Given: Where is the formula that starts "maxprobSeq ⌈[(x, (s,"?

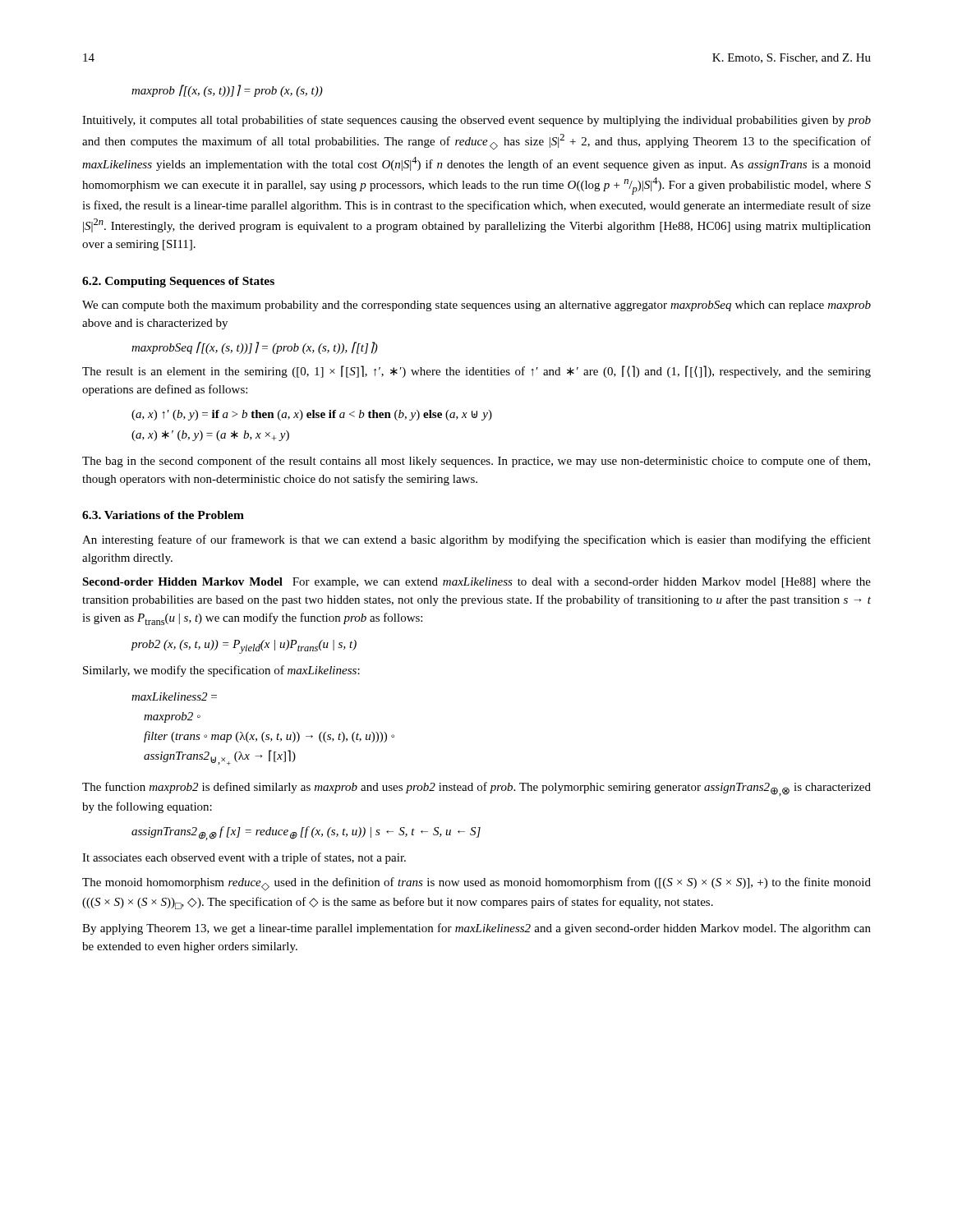Looking at the screenshot, I should pyautogui.click(x=255, y=347).
